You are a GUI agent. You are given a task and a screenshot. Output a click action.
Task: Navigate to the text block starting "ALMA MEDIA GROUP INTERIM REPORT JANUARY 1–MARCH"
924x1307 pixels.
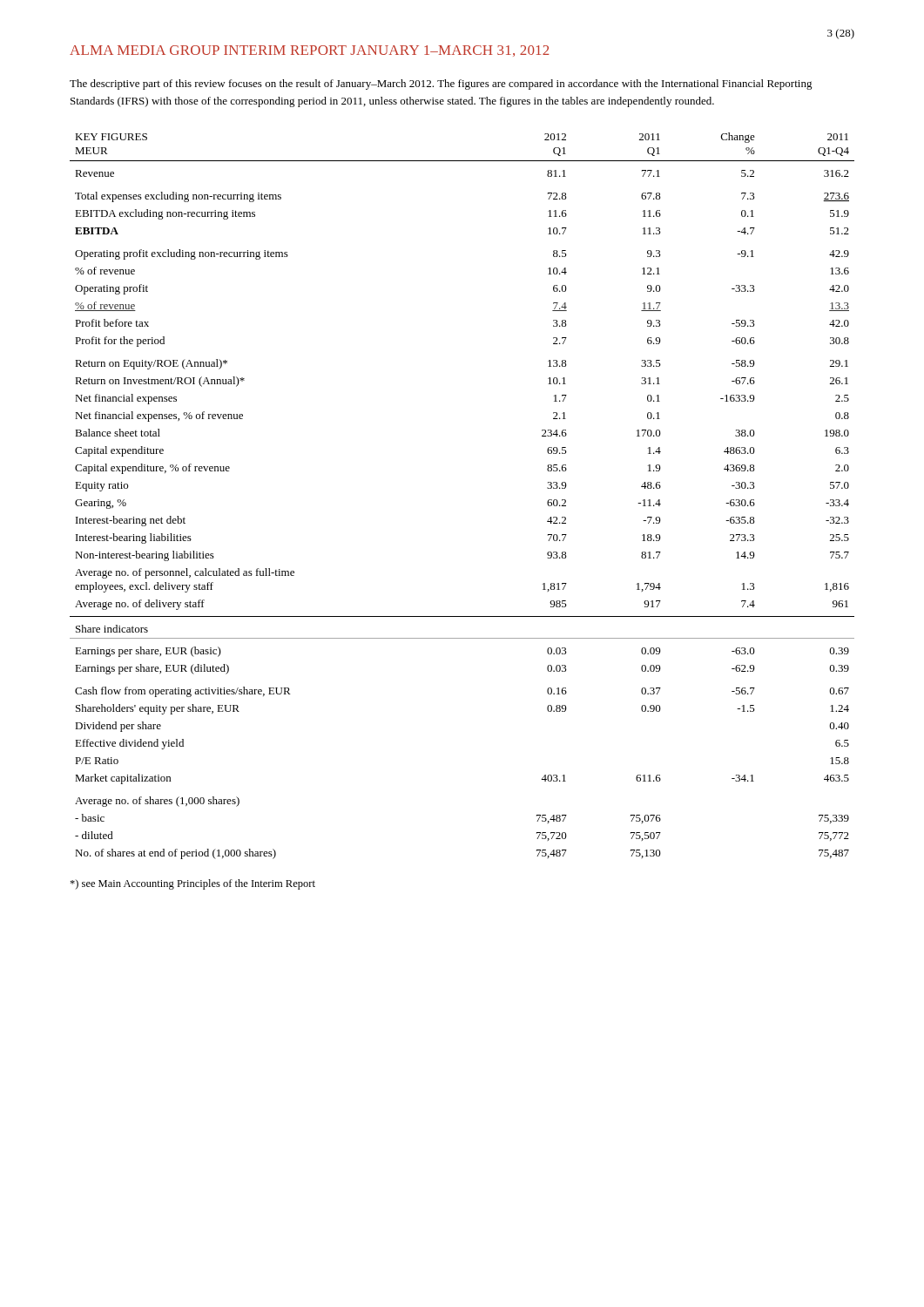pyautogui.click(x=310, y=51)
